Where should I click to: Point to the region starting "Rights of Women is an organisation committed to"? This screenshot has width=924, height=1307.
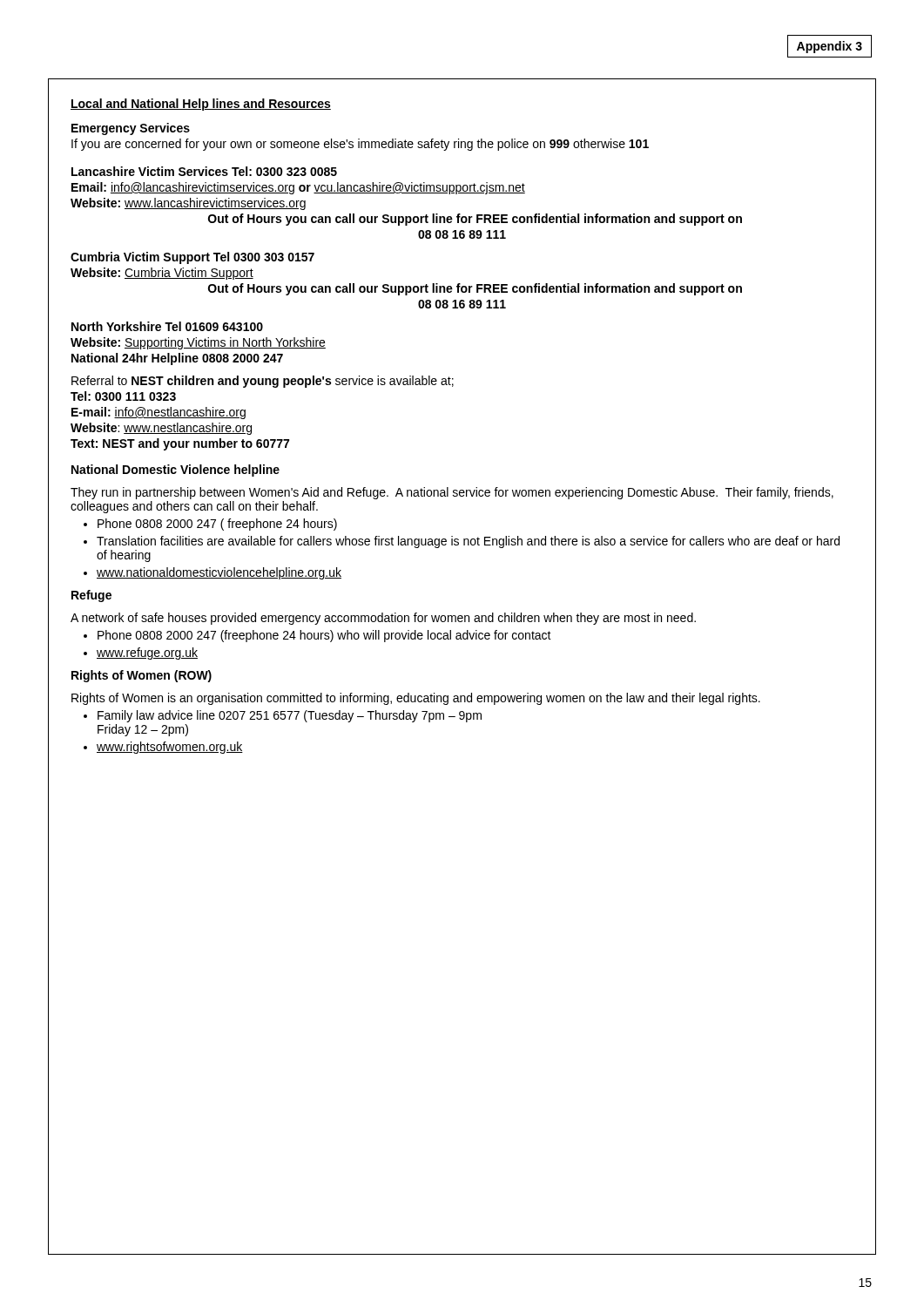point(462,722)
